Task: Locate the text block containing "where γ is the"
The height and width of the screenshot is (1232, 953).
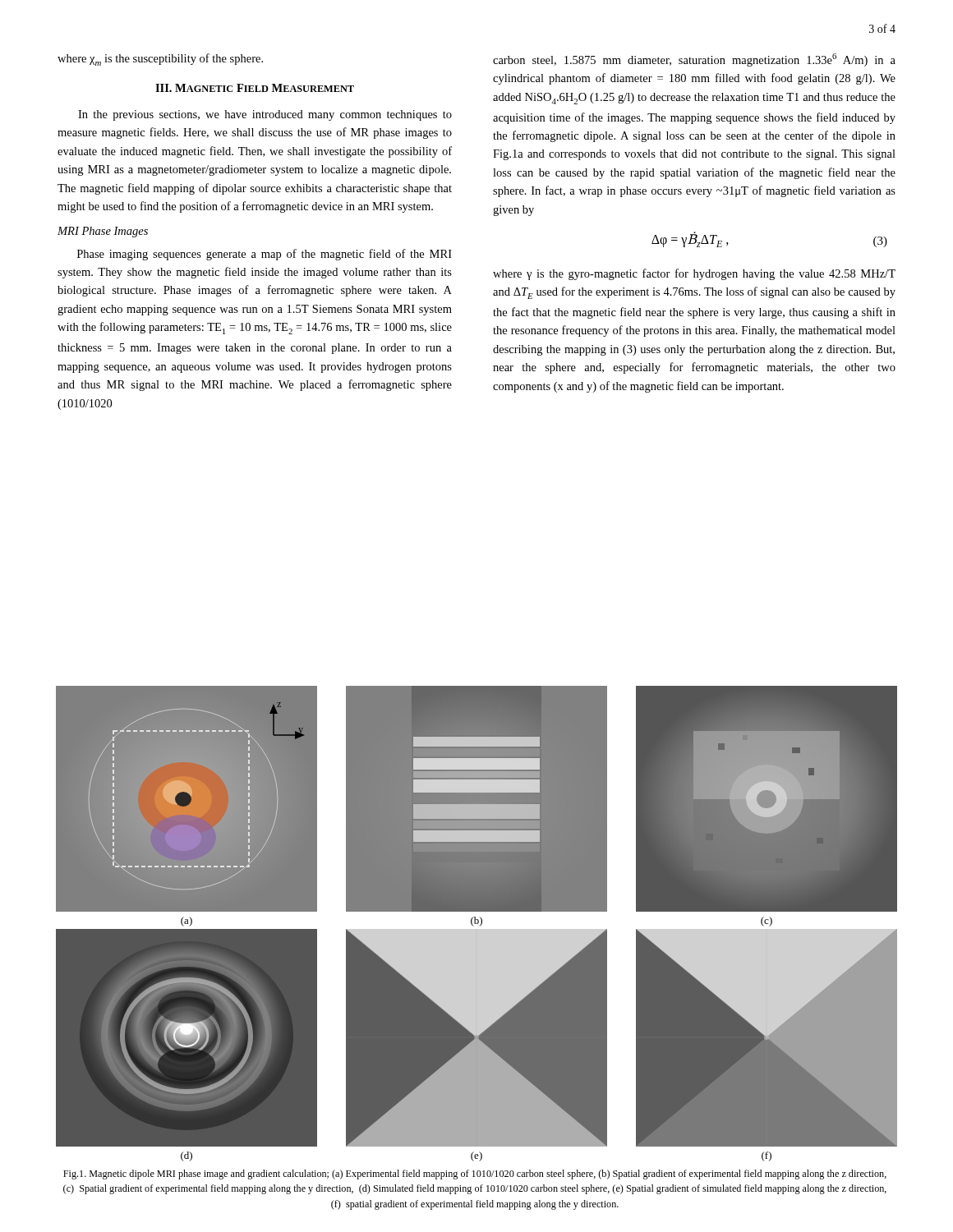Action: coord(694,329)
